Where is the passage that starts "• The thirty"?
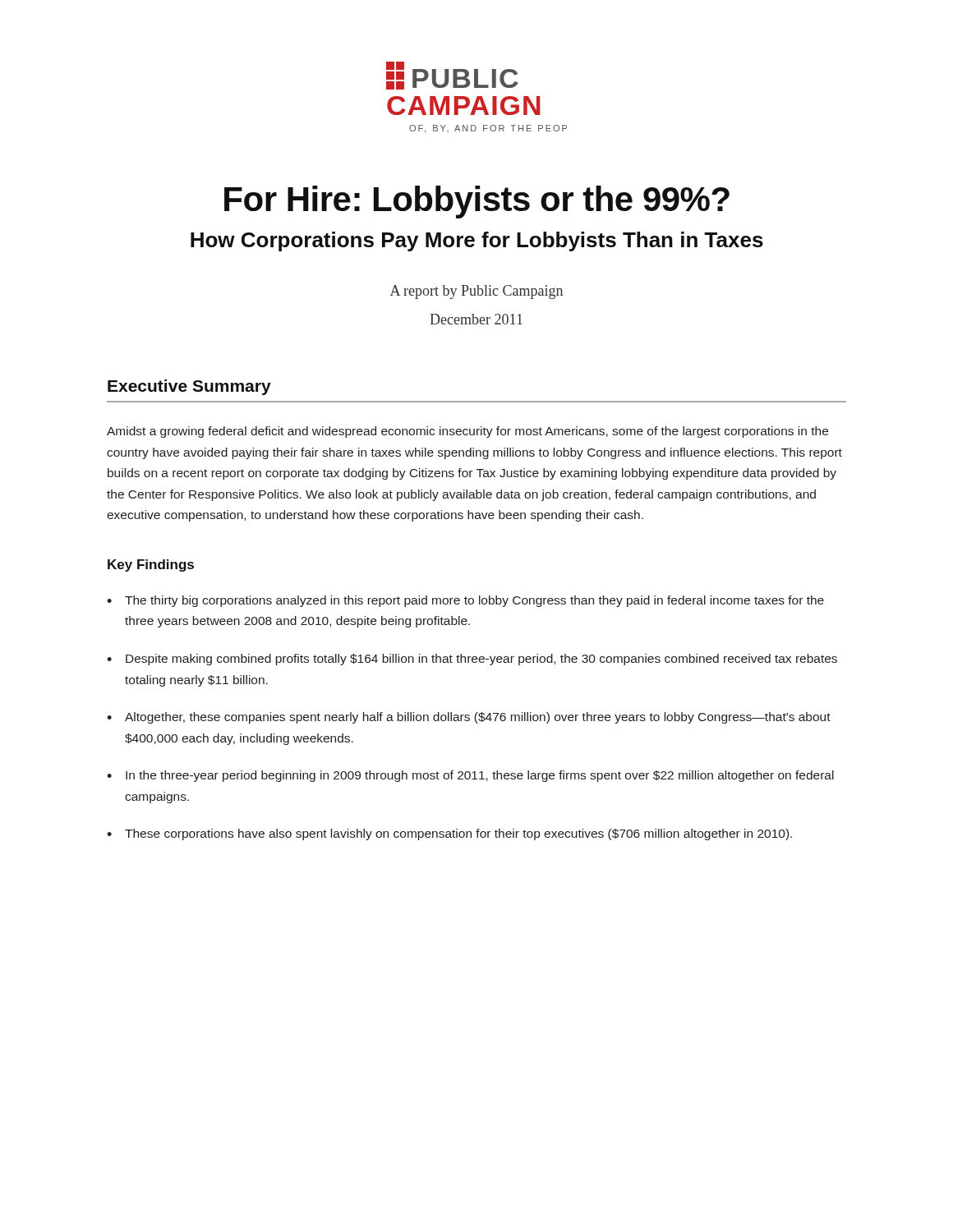The width and height of the screenshot is (953, 1232). point(476,611)
